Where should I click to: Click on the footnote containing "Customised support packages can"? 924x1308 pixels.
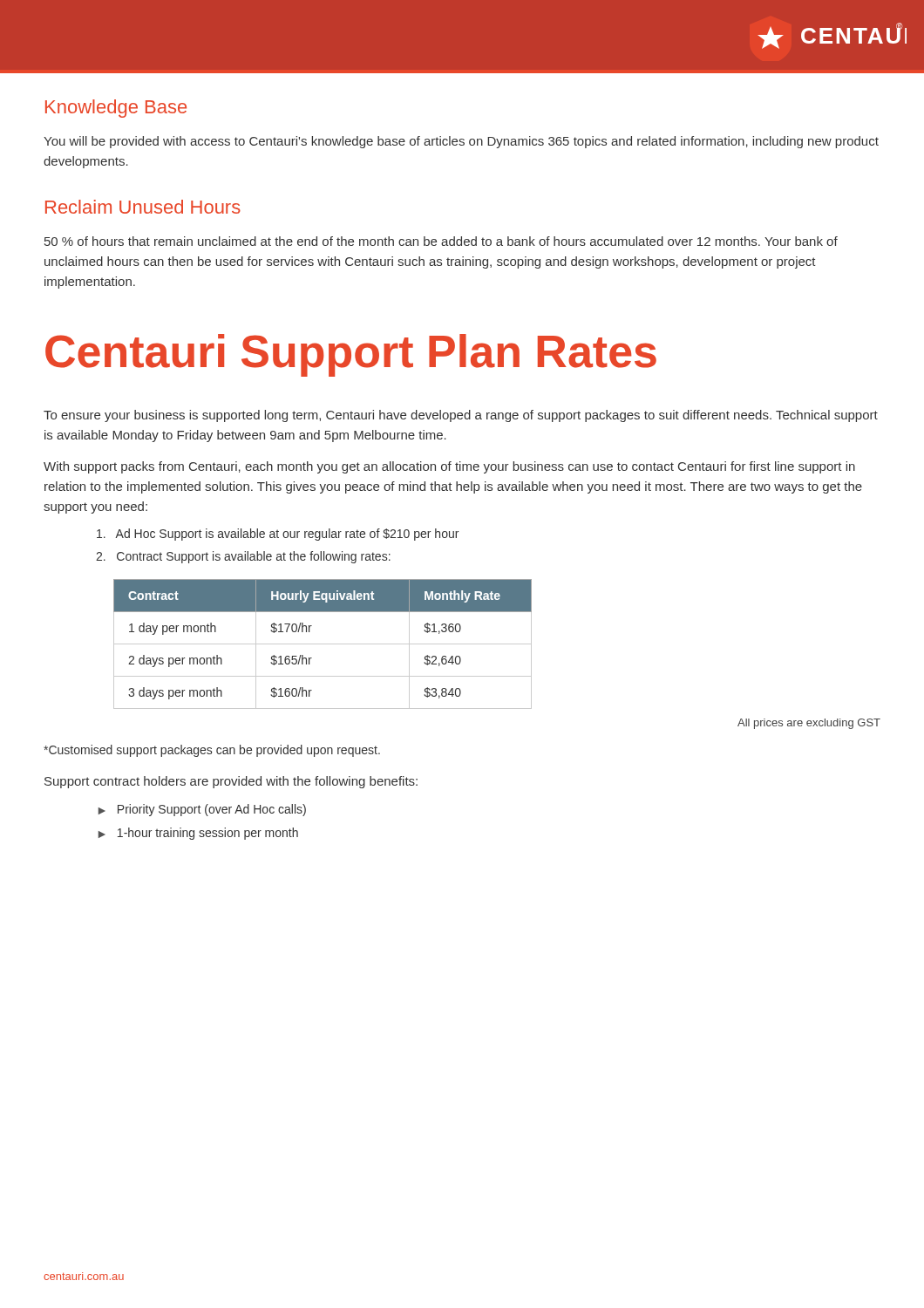(212, 751)
